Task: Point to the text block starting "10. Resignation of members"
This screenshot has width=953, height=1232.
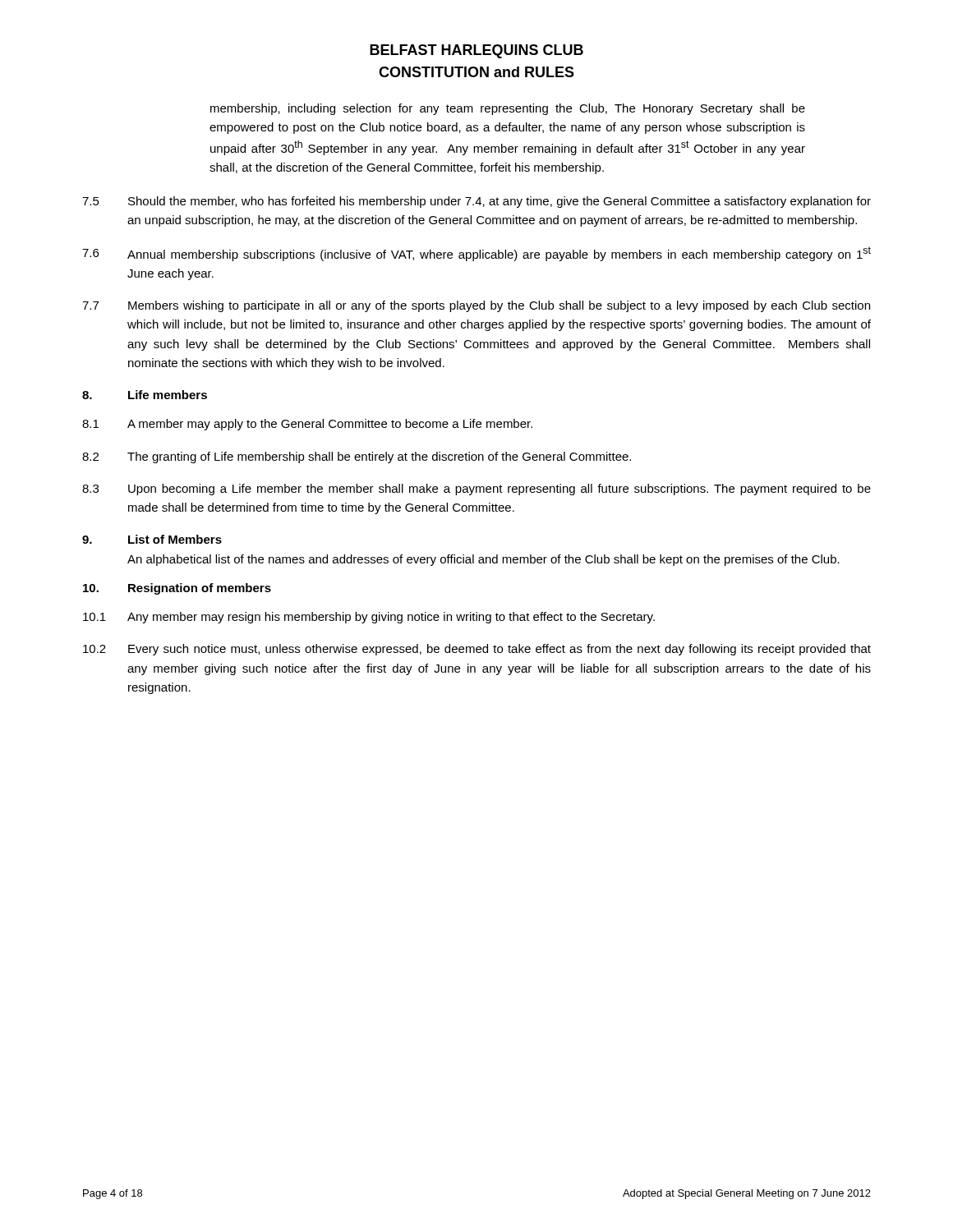Action: (x=177, y=588)
